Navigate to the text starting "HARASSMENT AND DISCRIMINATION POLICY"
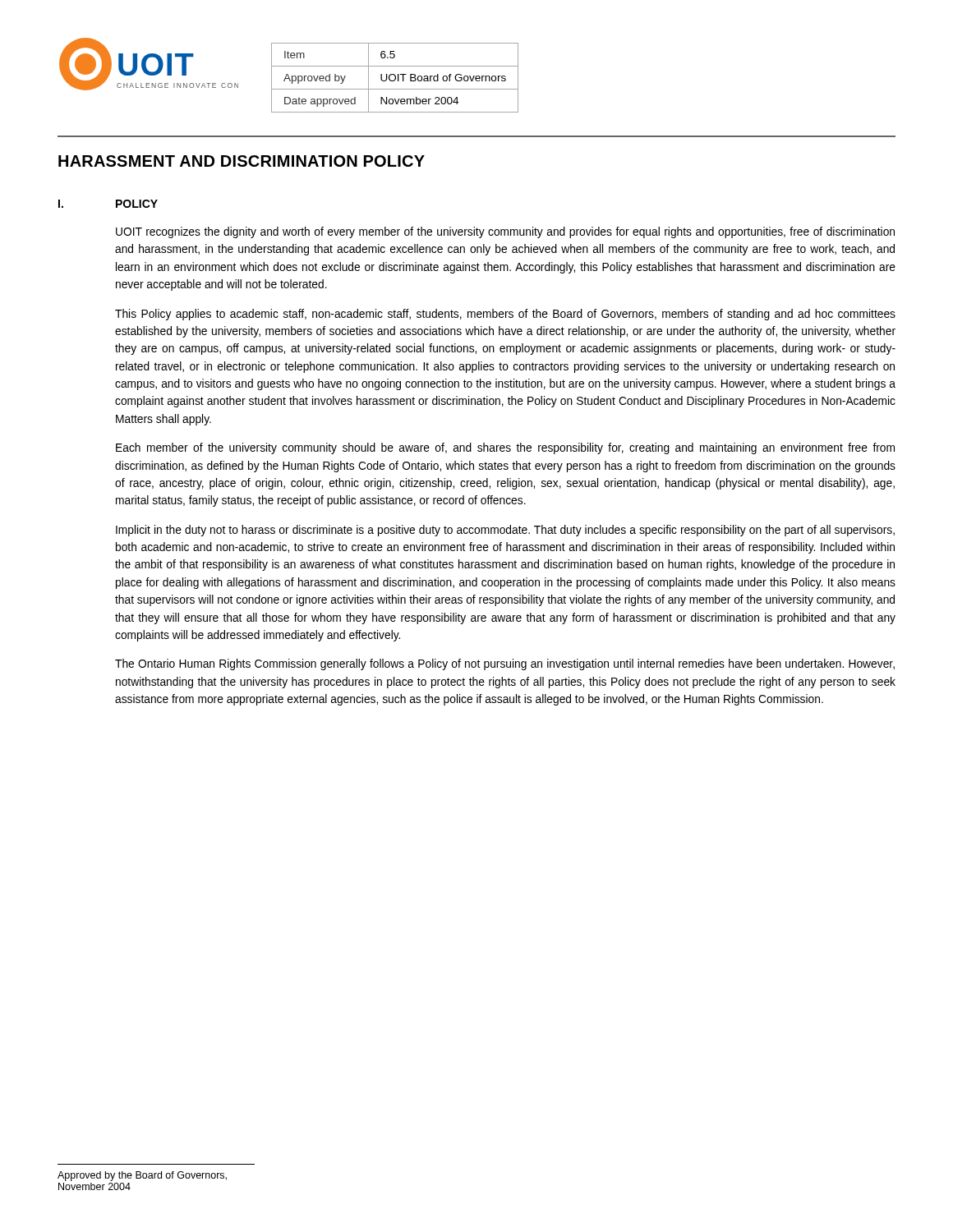This screenshot has height=1232, width=953. [241, 161]
